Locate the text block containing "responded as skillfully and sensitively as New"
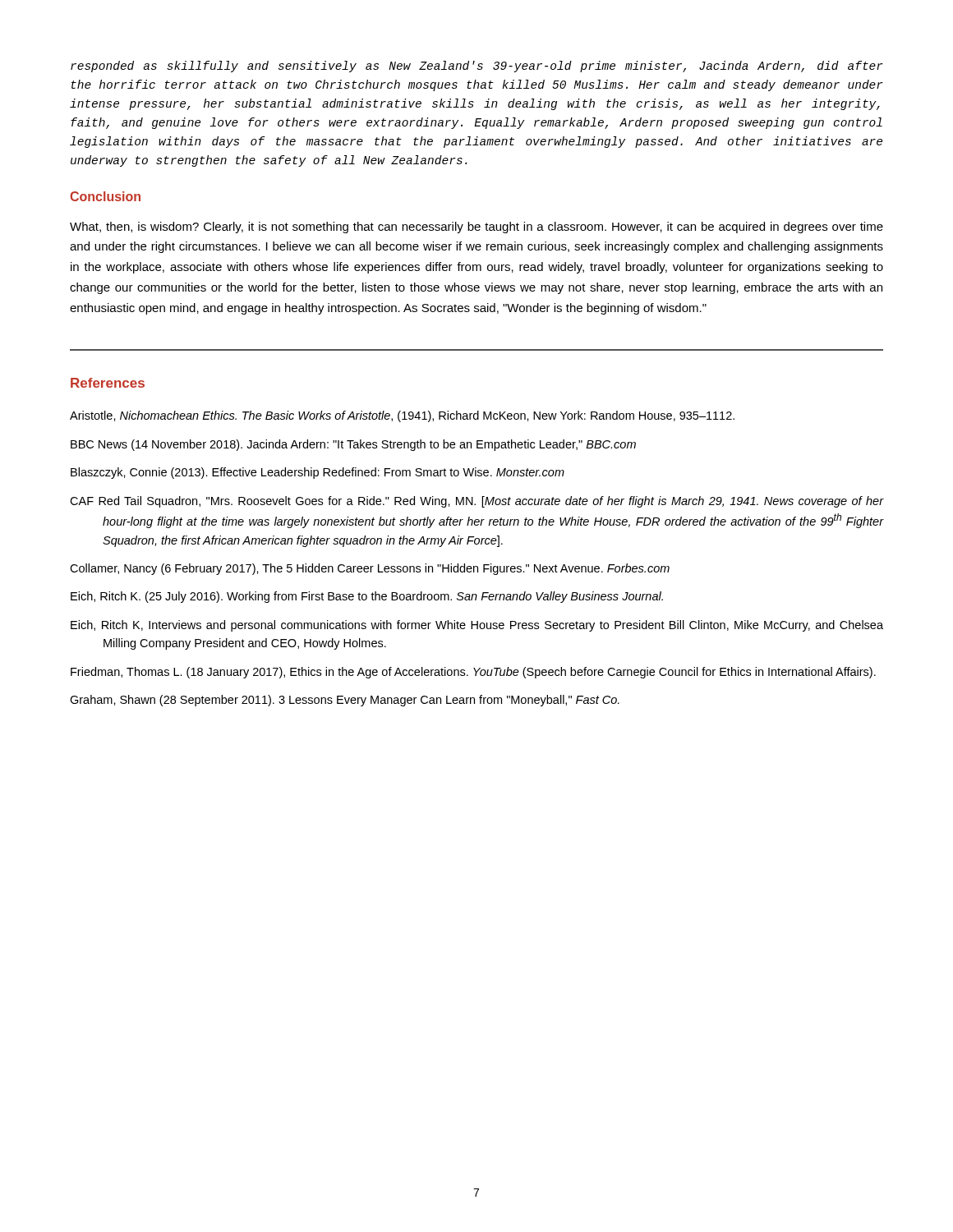Image resolution: width=953 pixels, height=1232 pixels. [476, 114]
